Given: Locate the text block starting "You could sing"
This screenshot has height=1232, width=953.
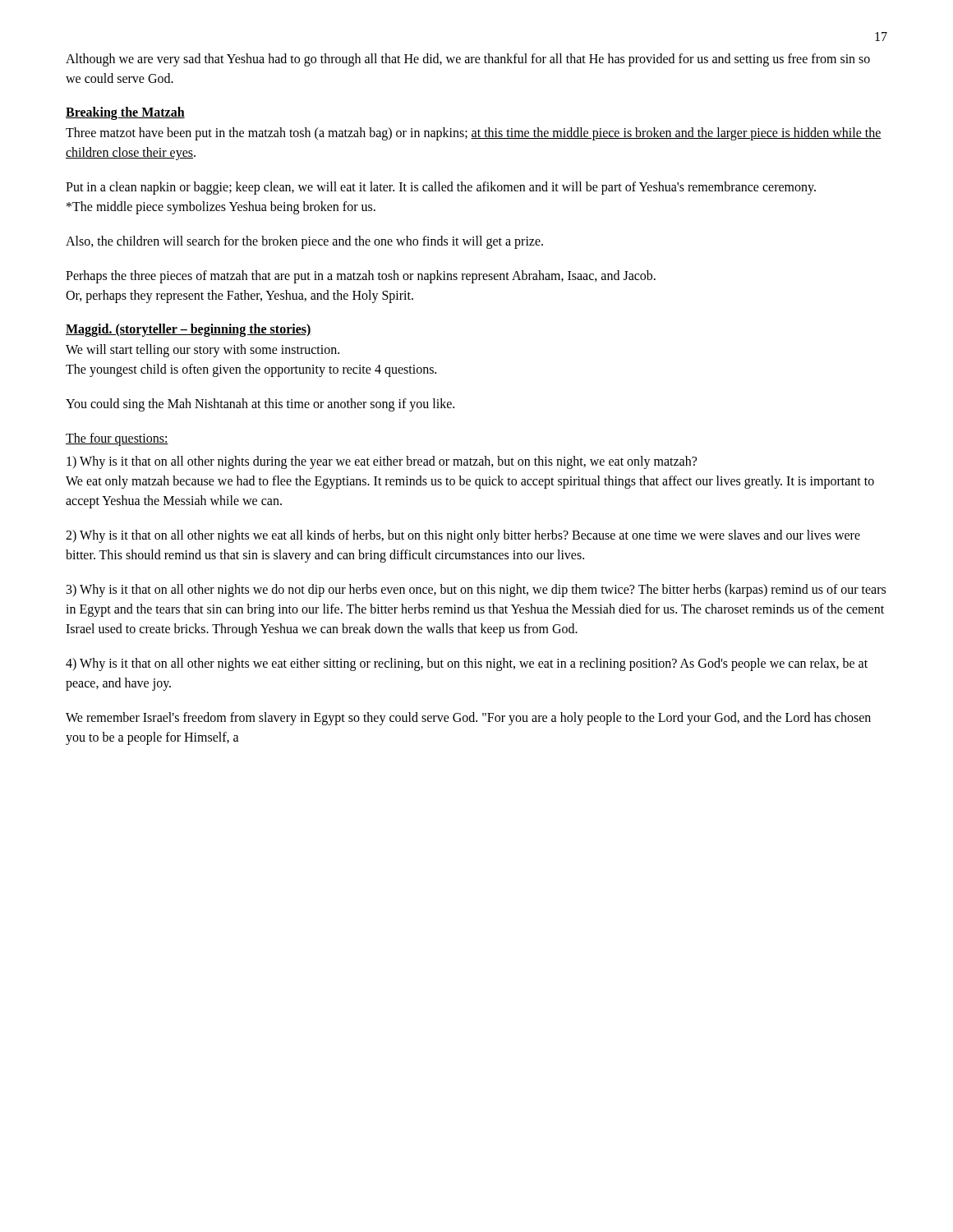Looking at the screenshot, I should (260, 405).
